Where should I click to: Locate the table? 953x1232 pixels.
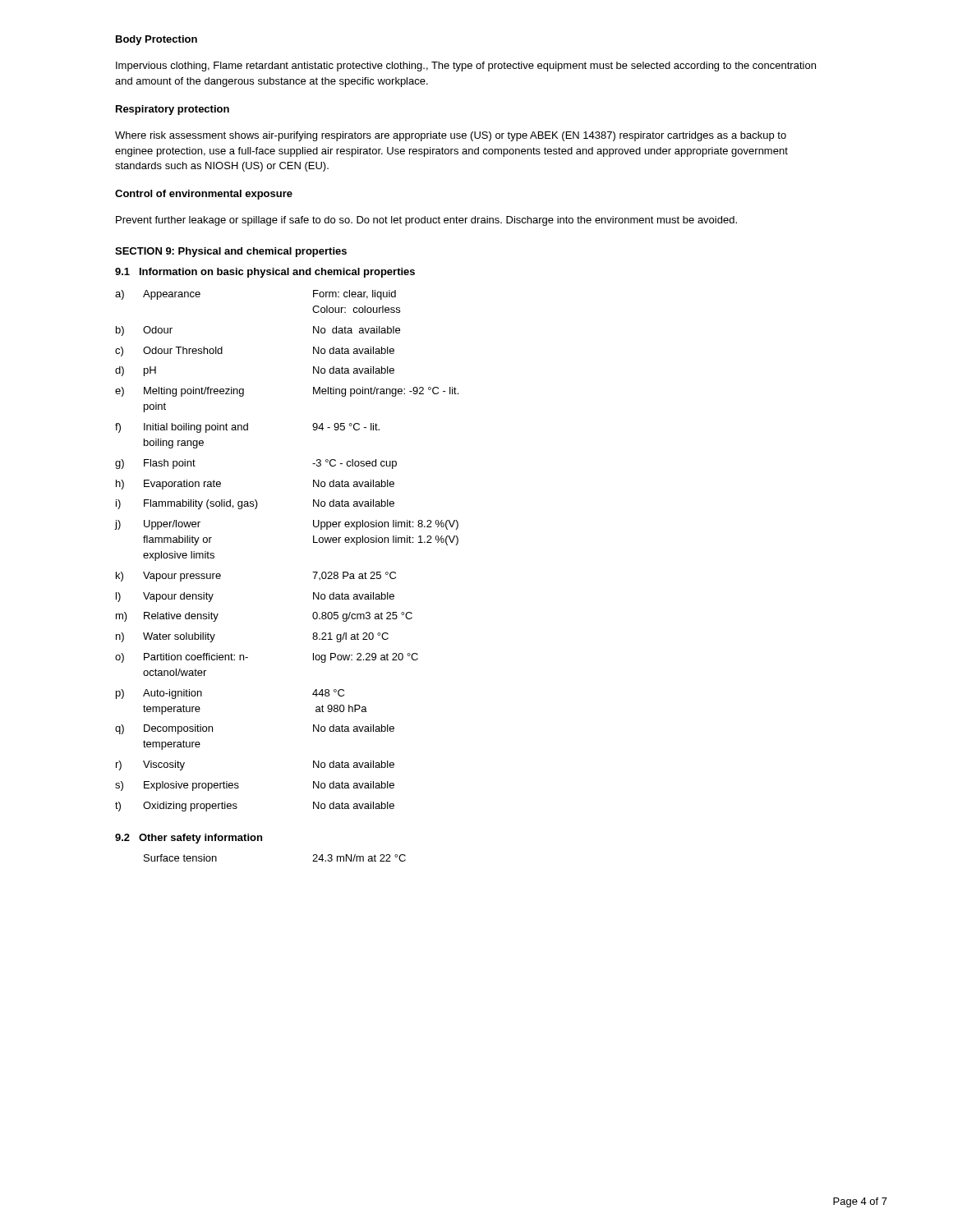pos(468,550)
